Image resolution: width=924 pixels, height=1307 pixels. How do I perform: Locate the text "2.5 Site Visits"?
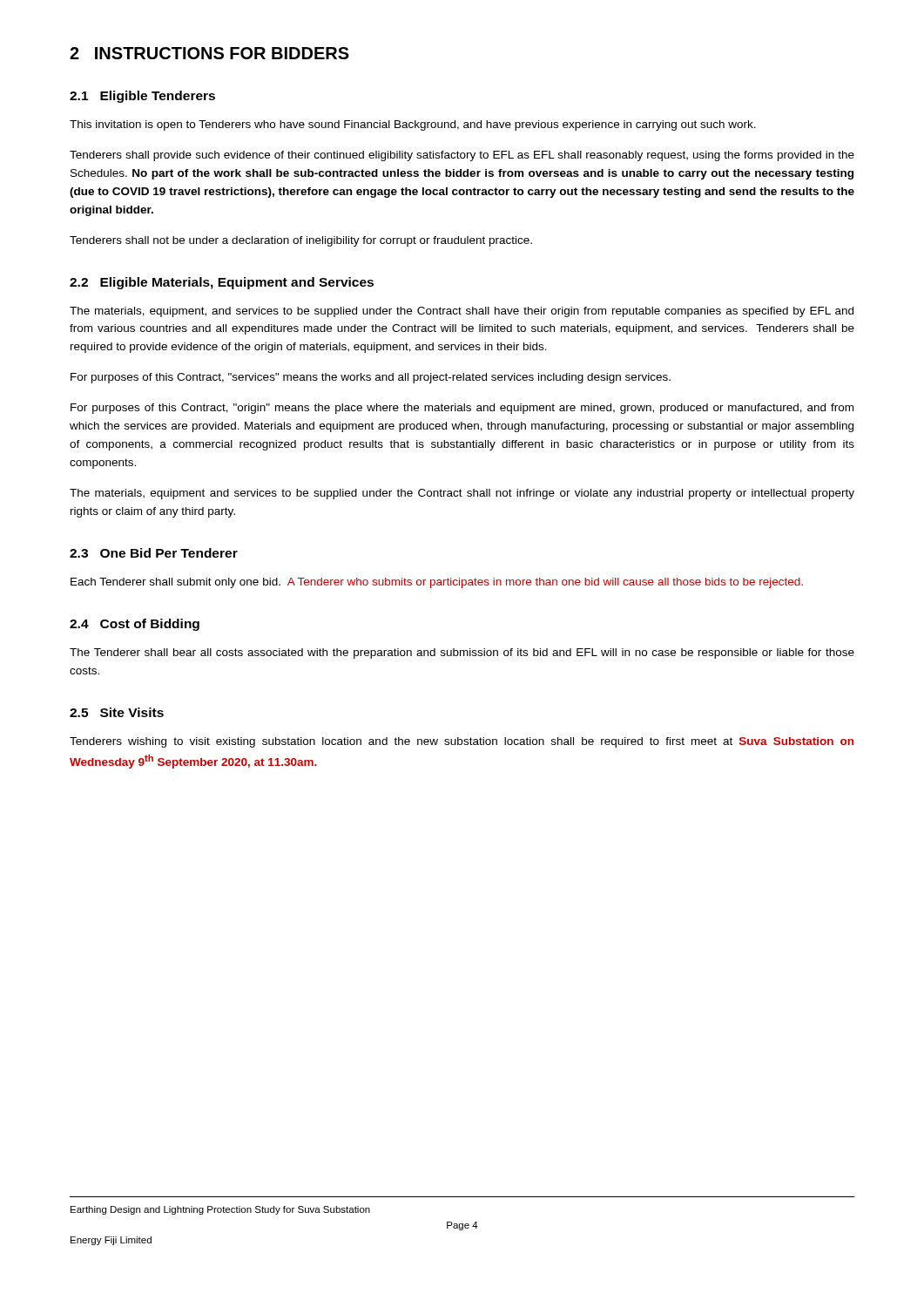[117, 712]
